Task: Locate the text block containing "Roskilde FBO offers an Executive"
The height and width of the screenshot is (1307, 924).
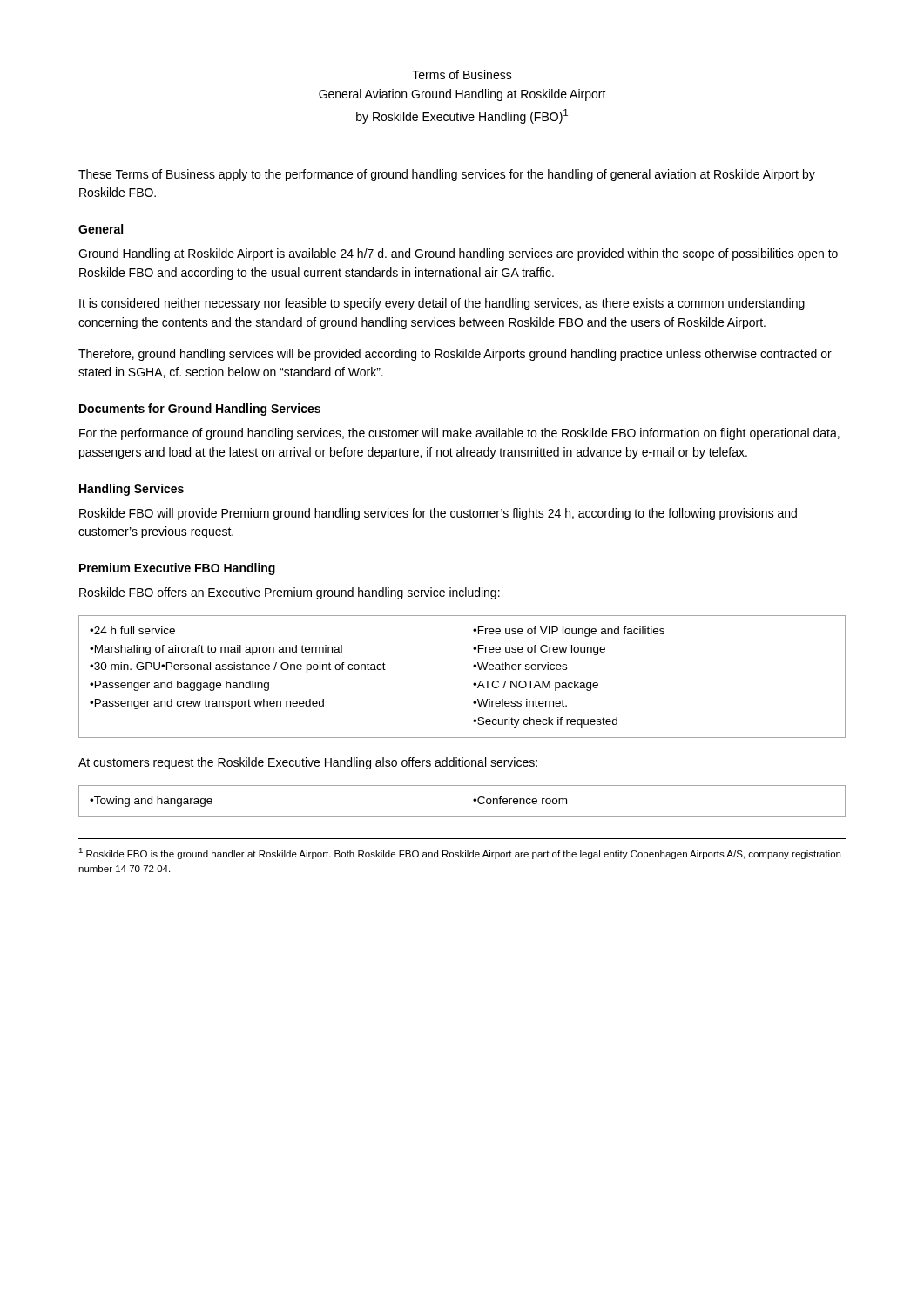Action: tap(289, 592)
